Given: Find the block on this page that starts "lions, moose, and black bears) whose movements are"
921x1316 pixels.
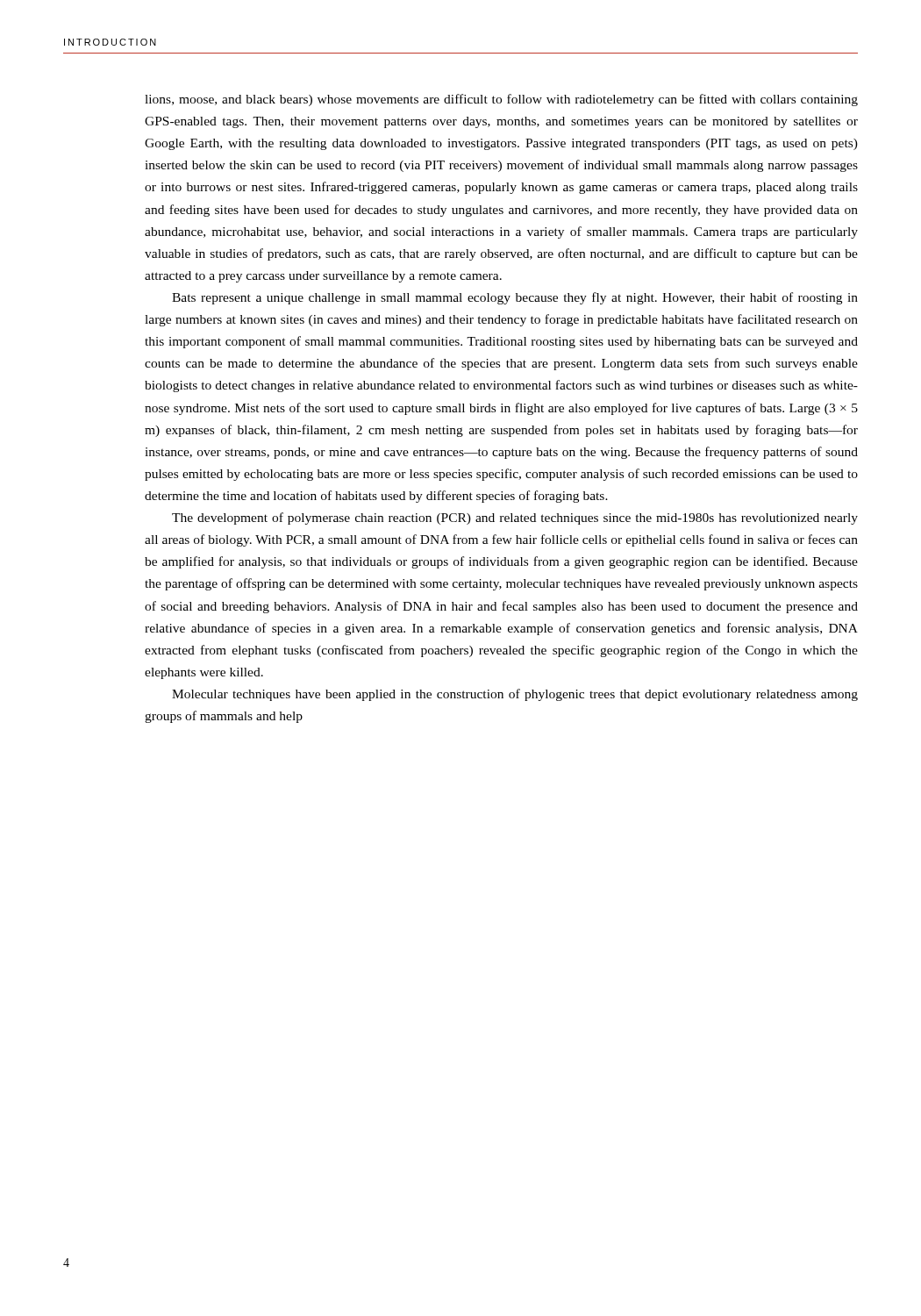Looking at the screenshot, I should [501, 407].
